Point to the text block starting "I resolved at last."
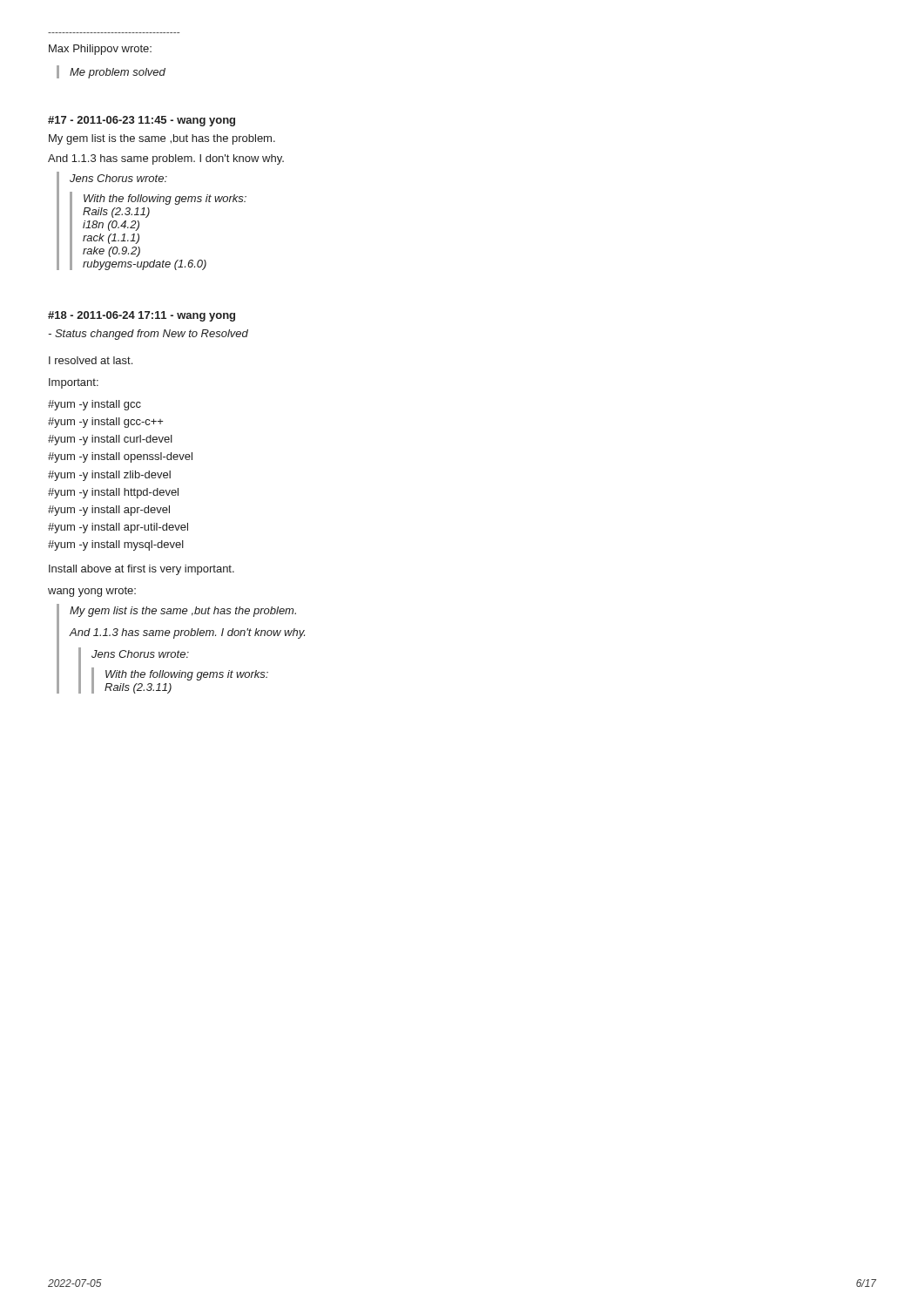The width and height of the screenshot is (924, 1307). coord(91,360)
